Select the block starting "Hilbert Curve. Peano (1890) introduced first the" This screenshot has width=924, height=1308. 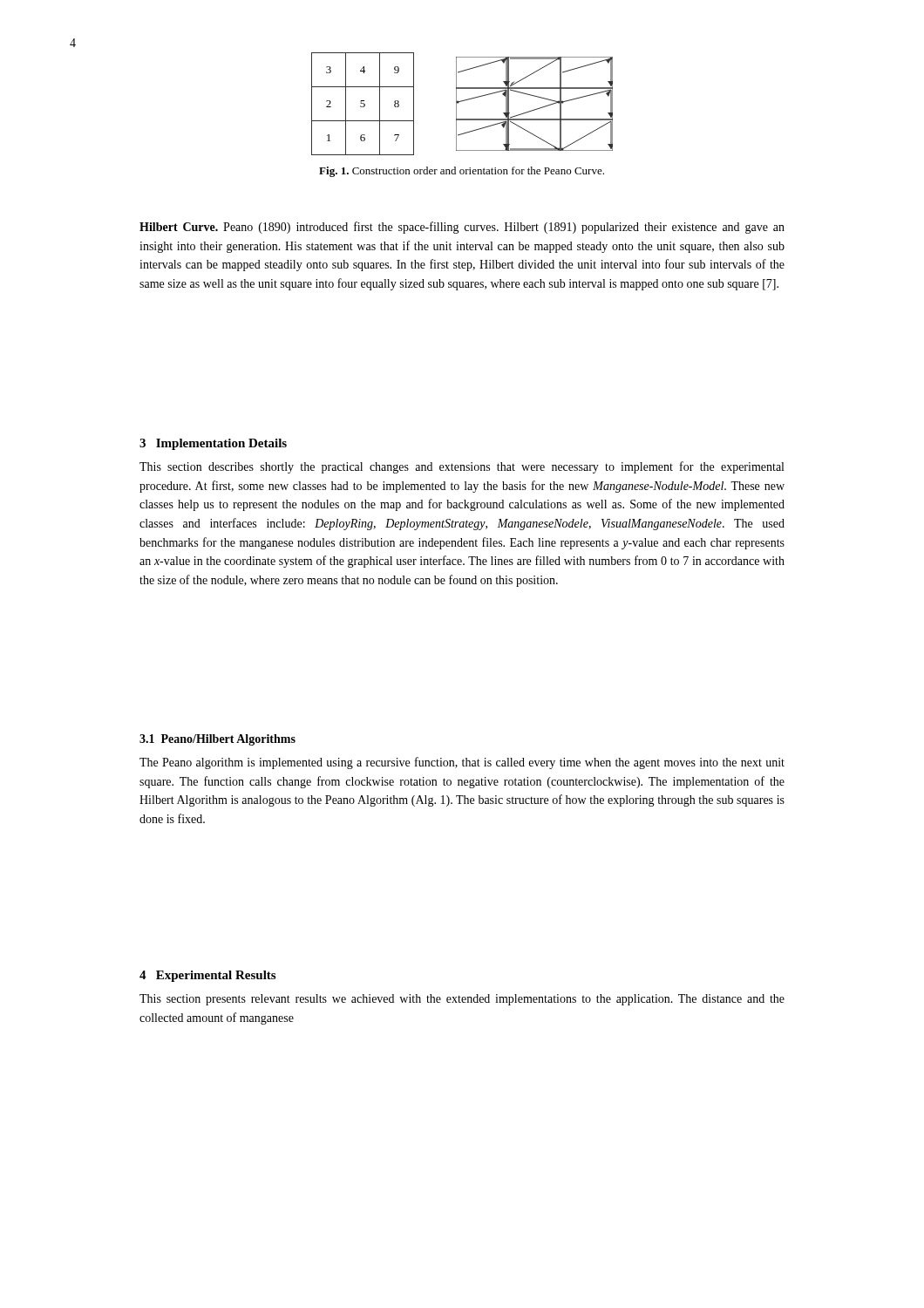[x=462, y=256]
